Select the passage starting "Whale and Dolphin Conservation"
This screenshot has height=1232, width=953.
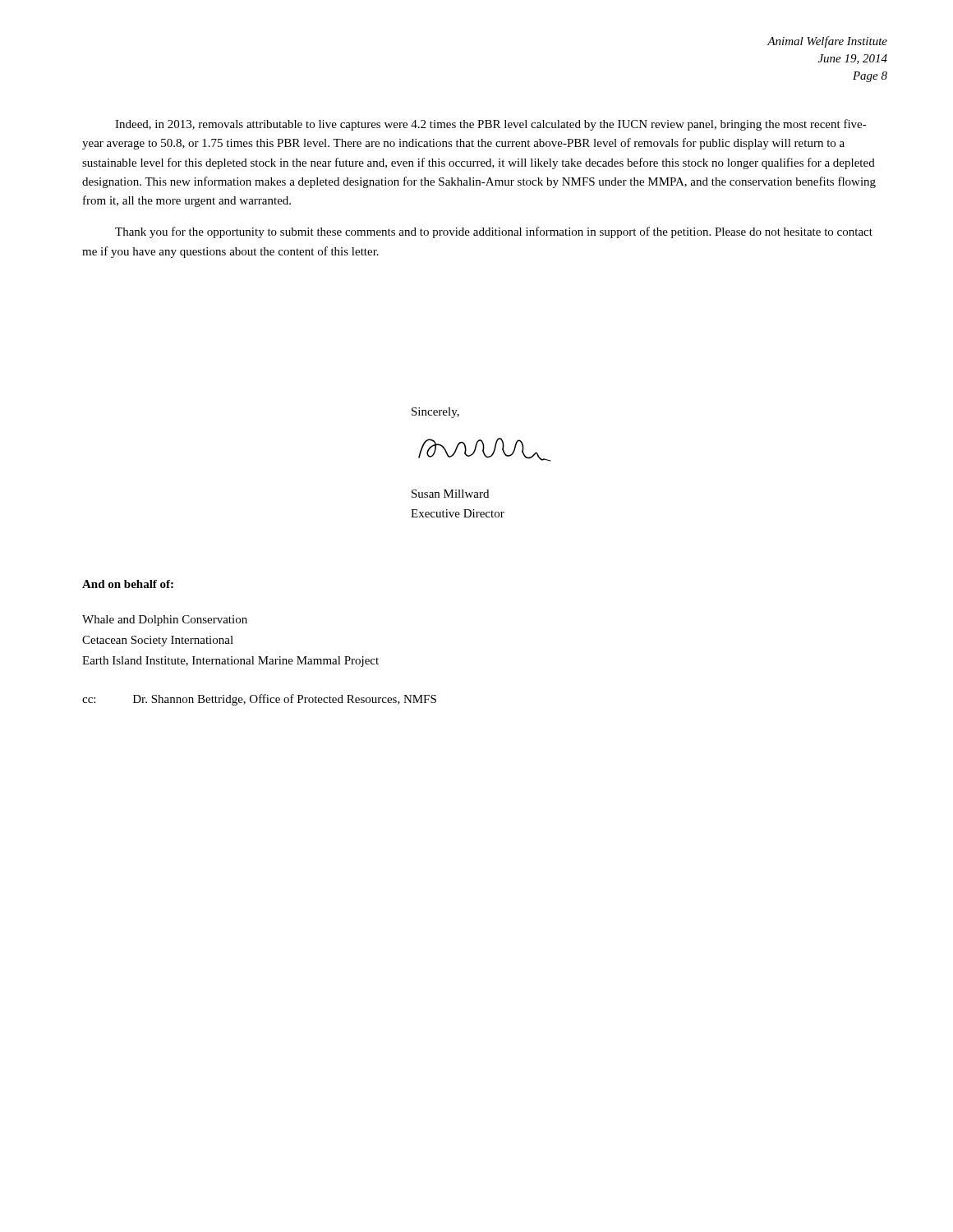coord(165,619)
